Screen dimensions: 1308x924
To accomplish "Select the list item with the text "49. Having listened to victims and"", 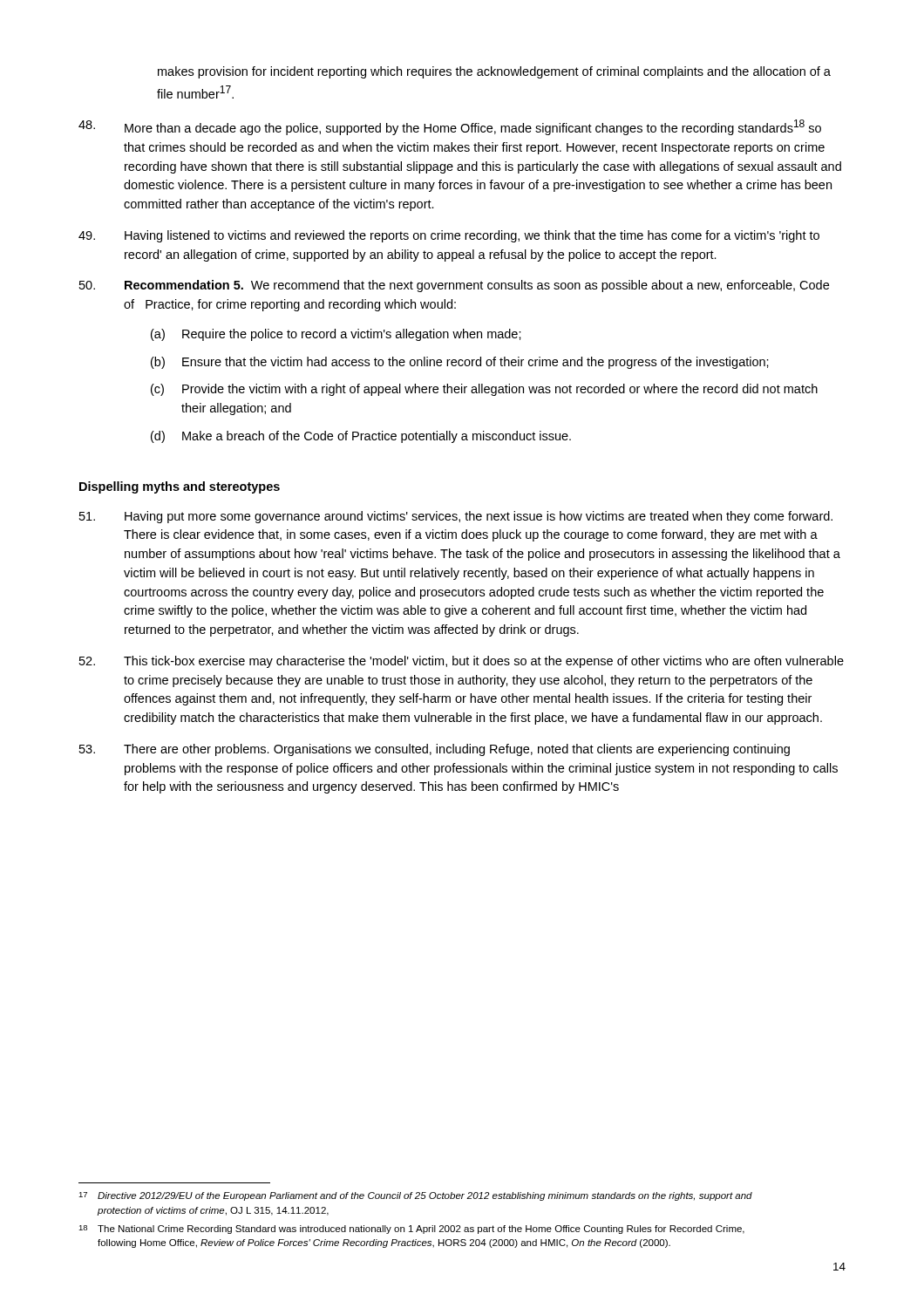I will tap(462, 246).
